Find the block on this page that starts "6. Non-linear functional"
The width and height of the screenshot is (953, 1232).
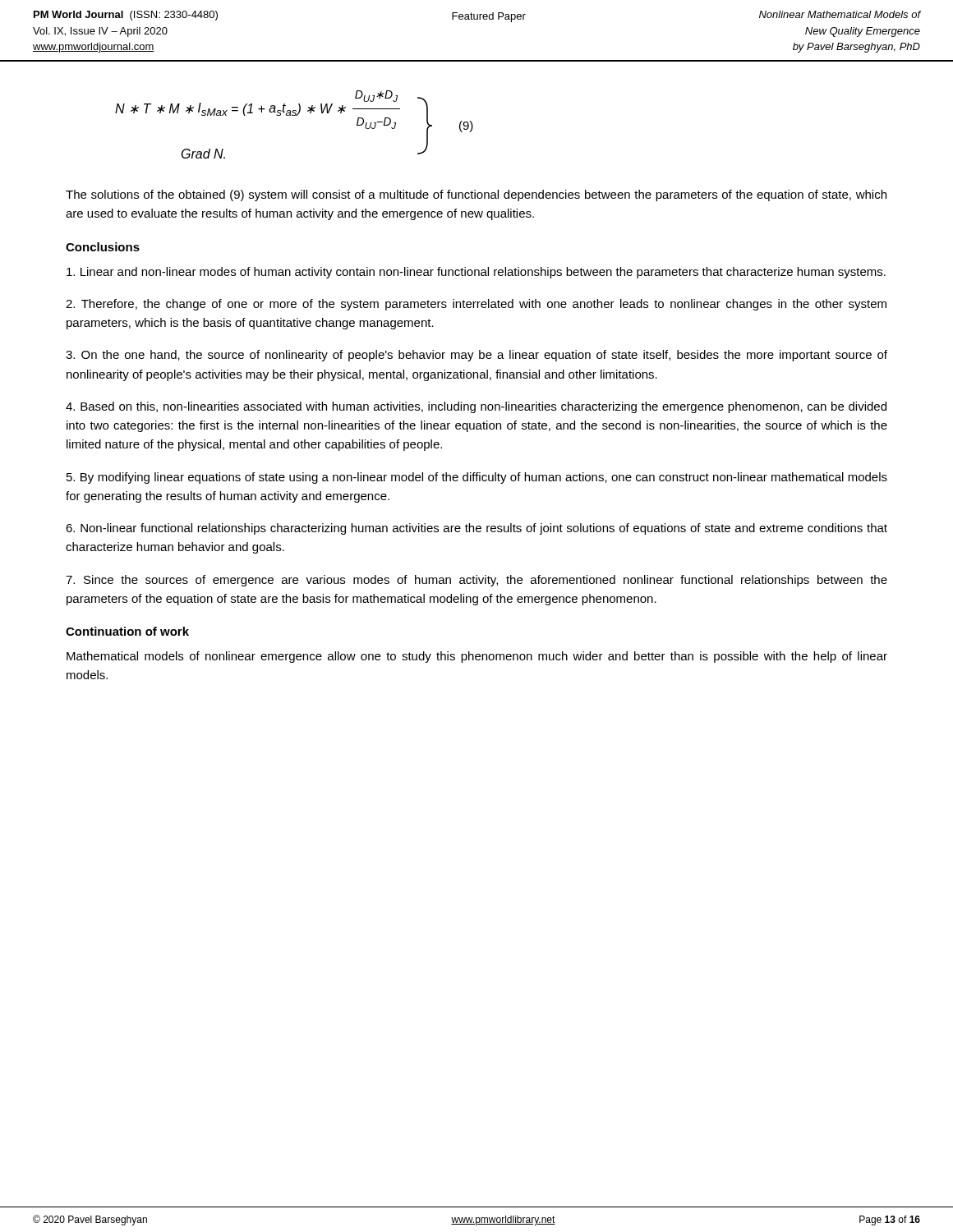(476, 537)
